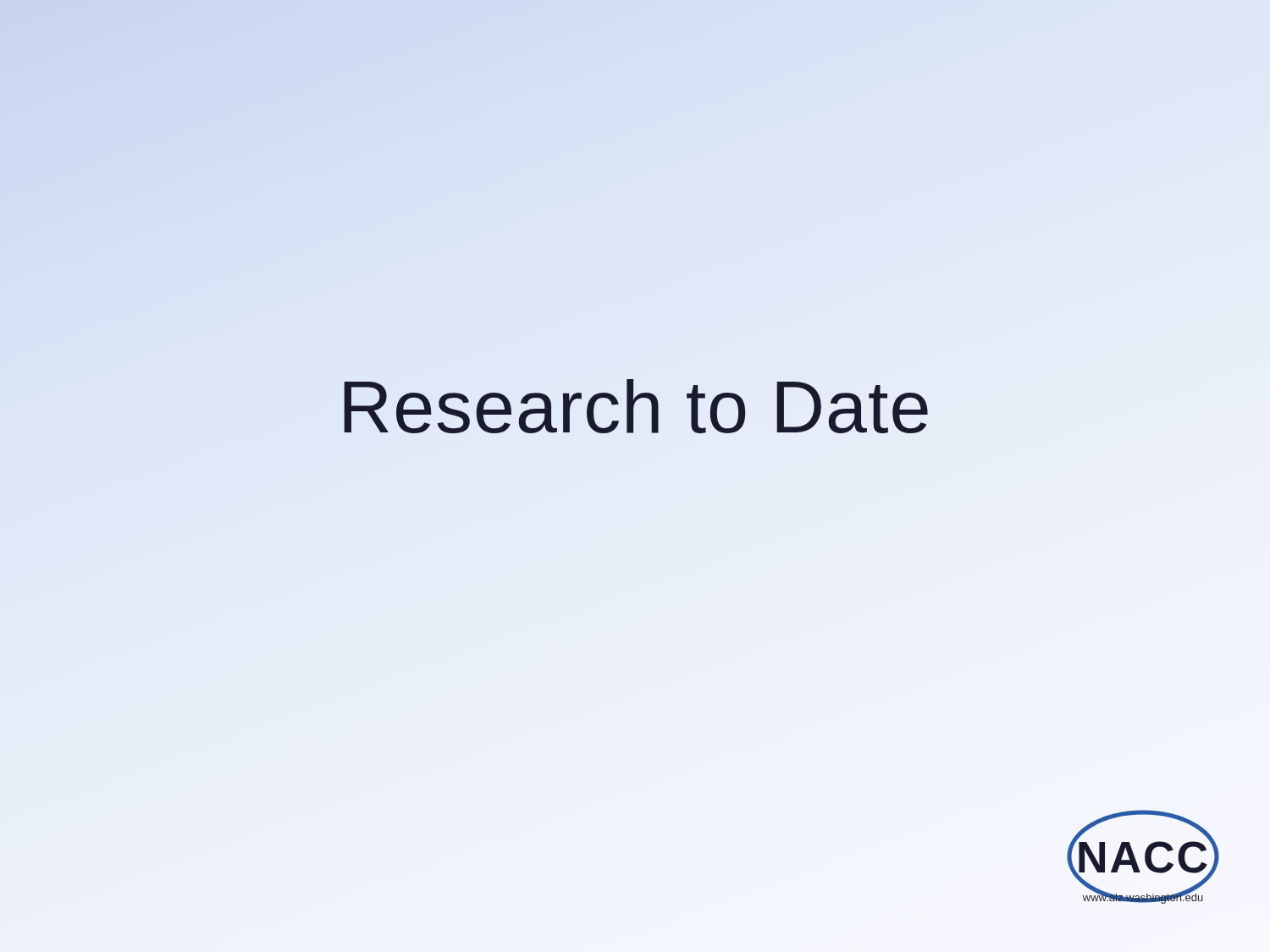The image size is (1270, 952).
Task: Find the title
Action: (635, 407)
